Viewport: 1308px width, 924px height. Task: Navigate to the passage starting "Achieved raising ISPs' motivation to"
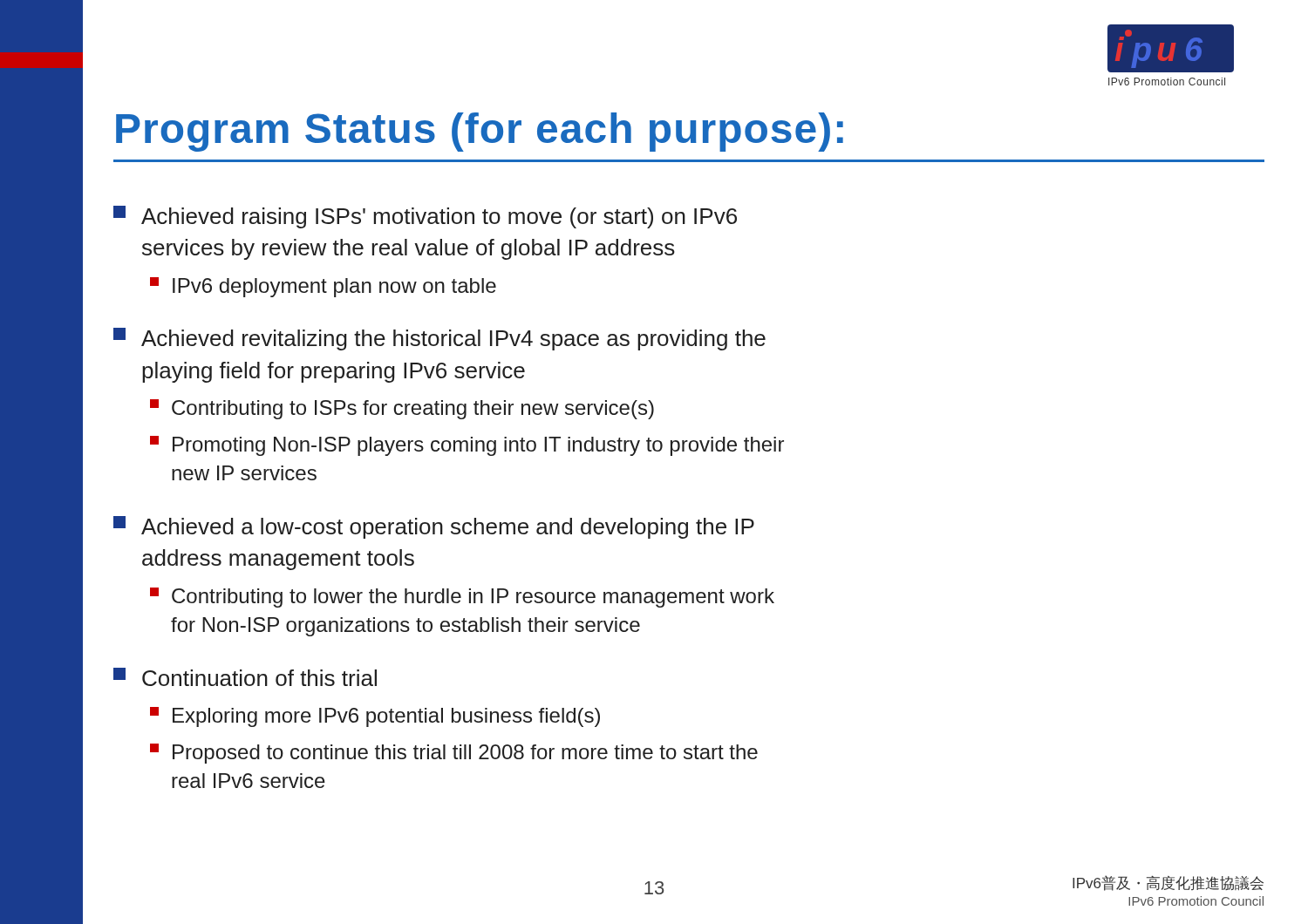click(426, 254)
